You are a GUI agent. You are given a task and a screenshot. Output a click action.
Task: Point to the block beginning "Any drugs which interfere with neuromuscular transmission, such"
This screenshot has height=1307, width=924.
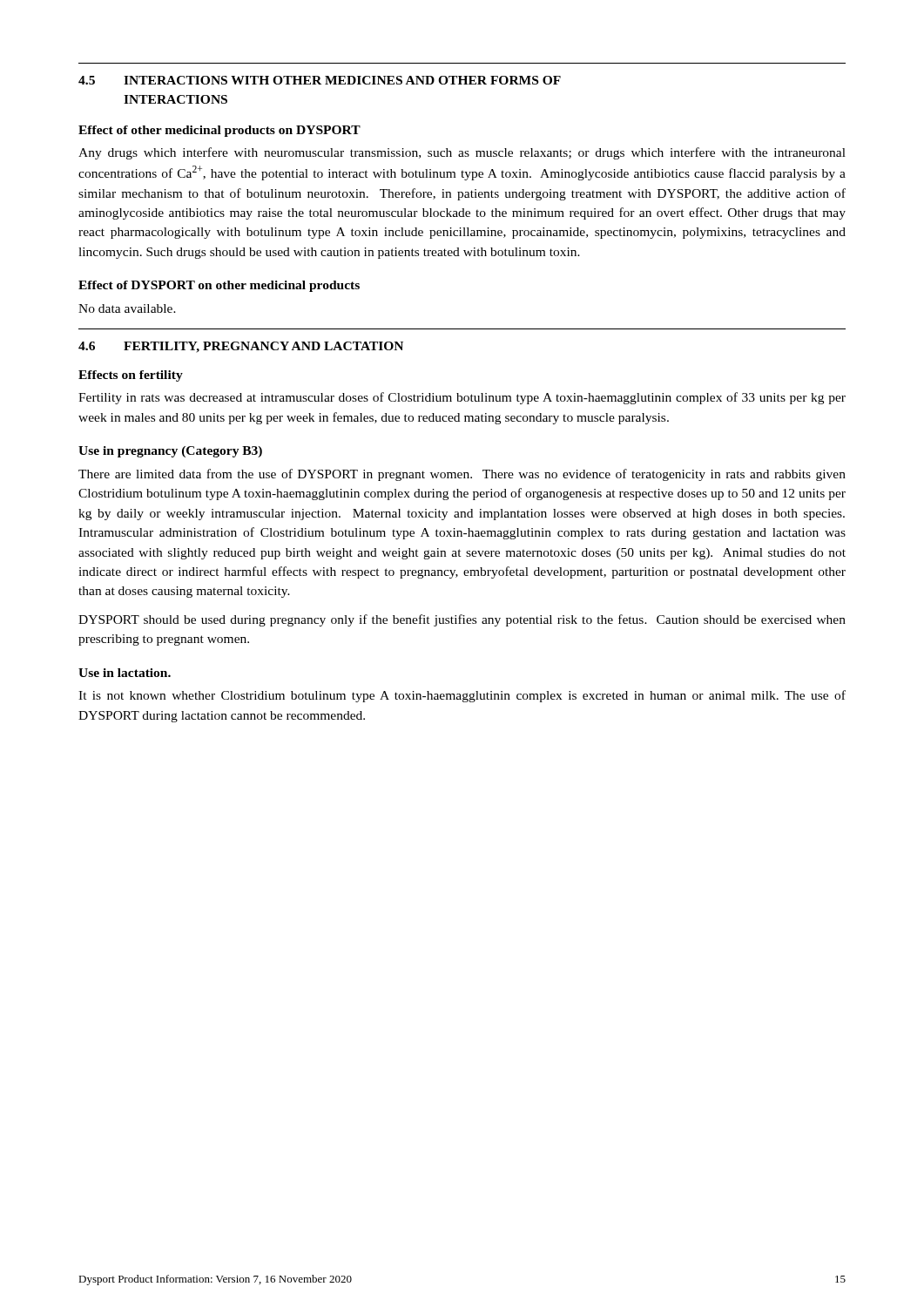462,202
